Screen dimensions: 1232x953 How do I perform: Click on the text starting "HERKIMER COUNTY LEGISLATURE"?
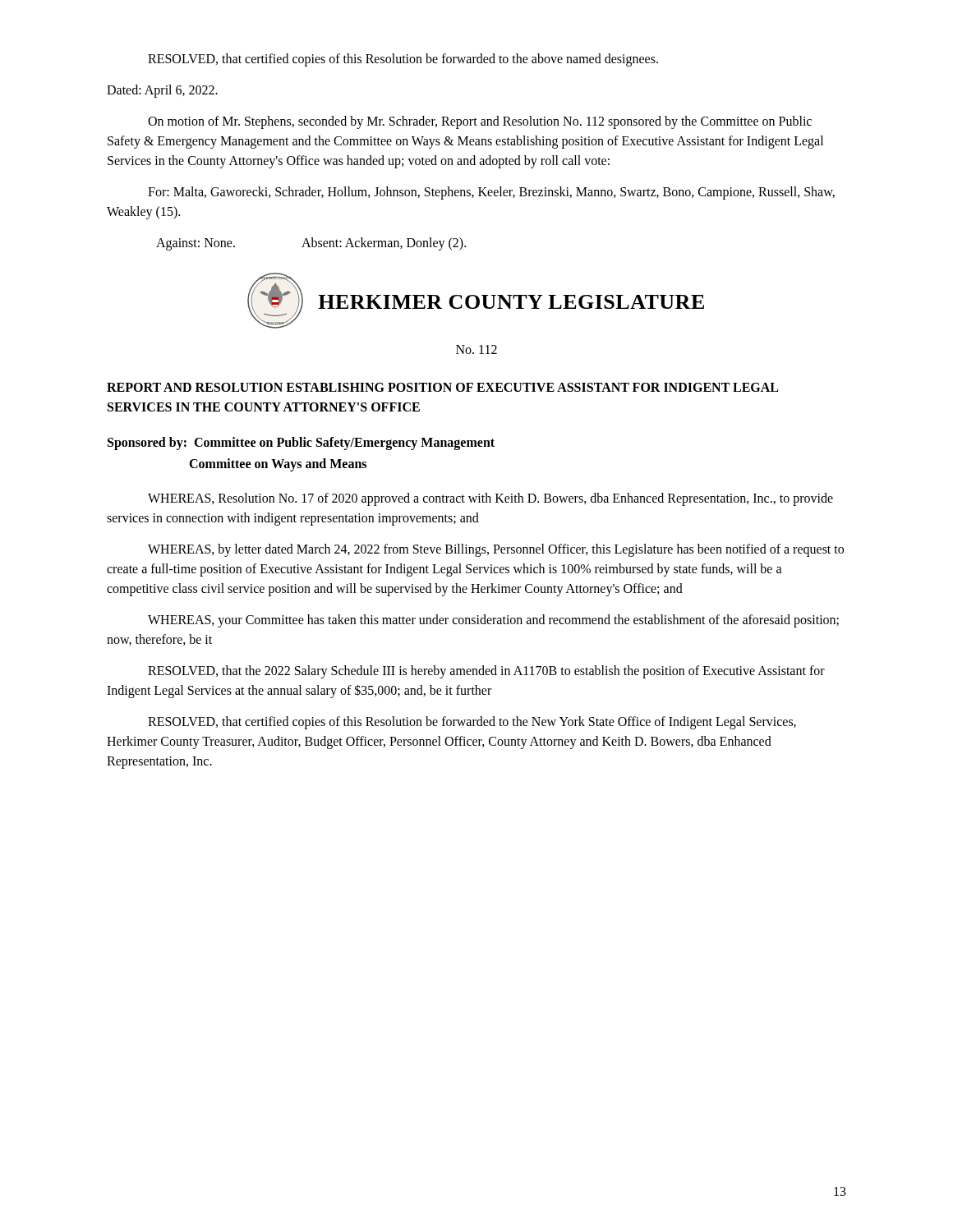click(512, 302)
